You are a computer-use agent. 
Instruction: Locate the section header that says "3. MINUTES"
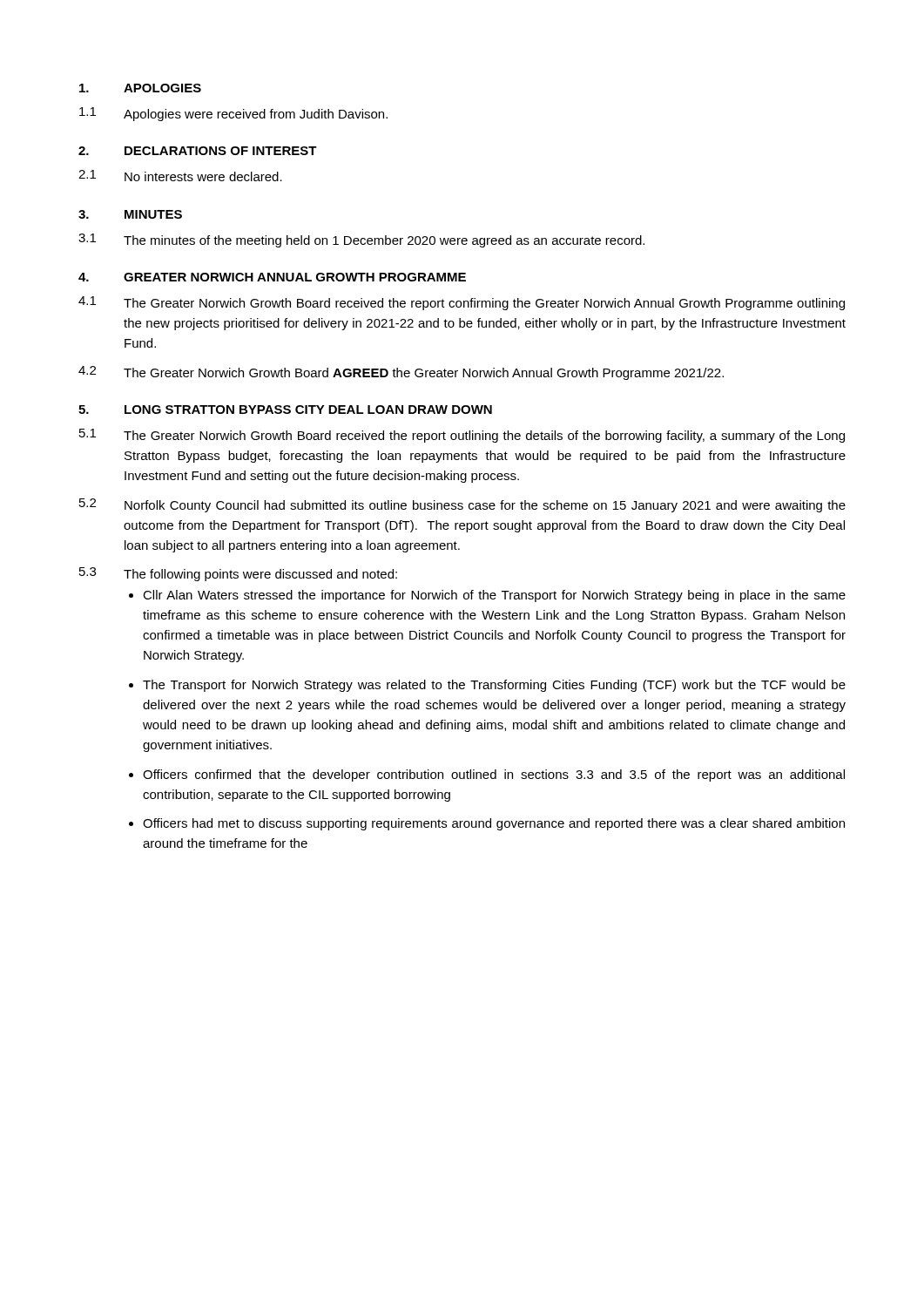point(130,213)
